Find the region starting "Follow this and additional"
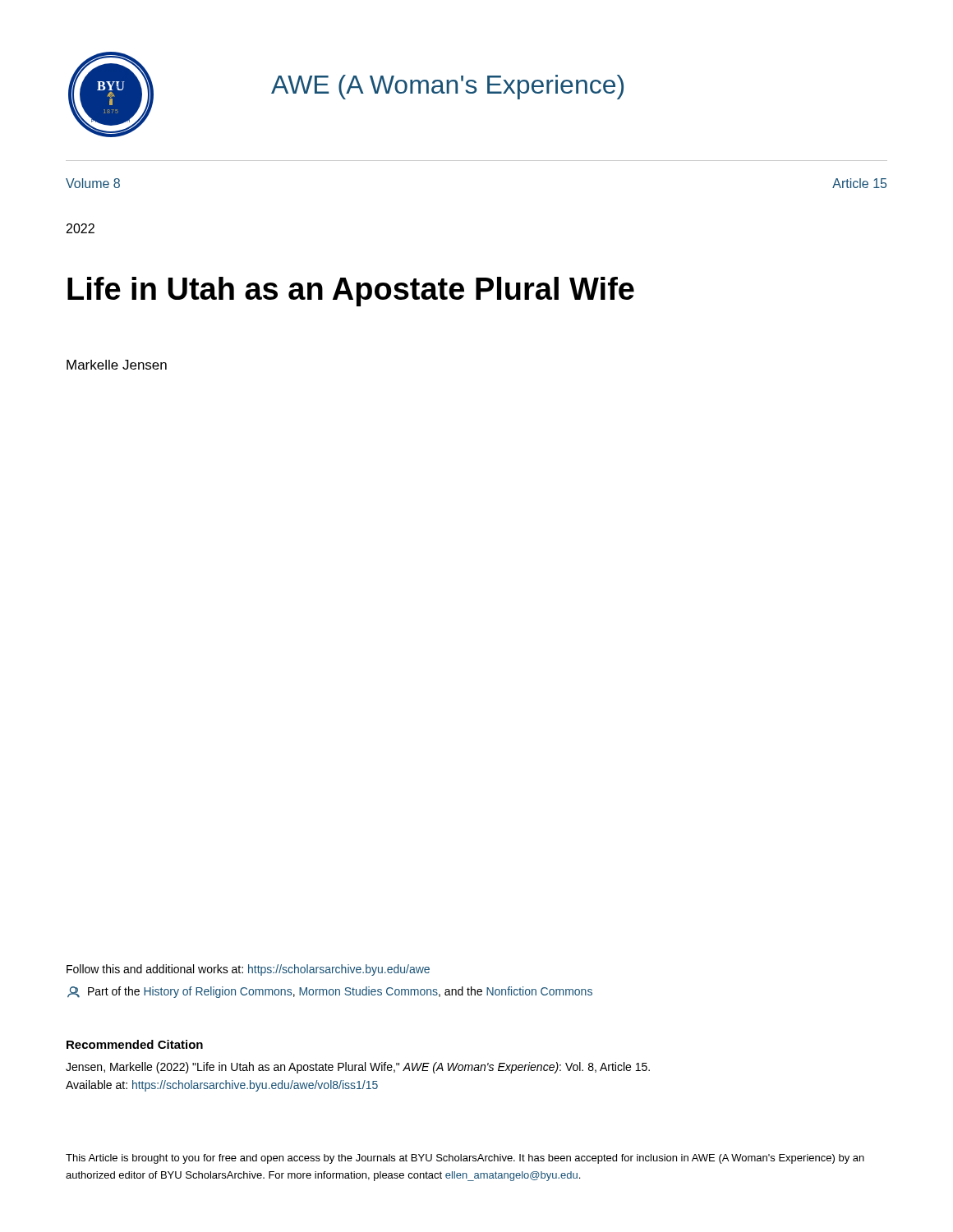This screenshot has width=953, height=1232. tap(476, 981)
